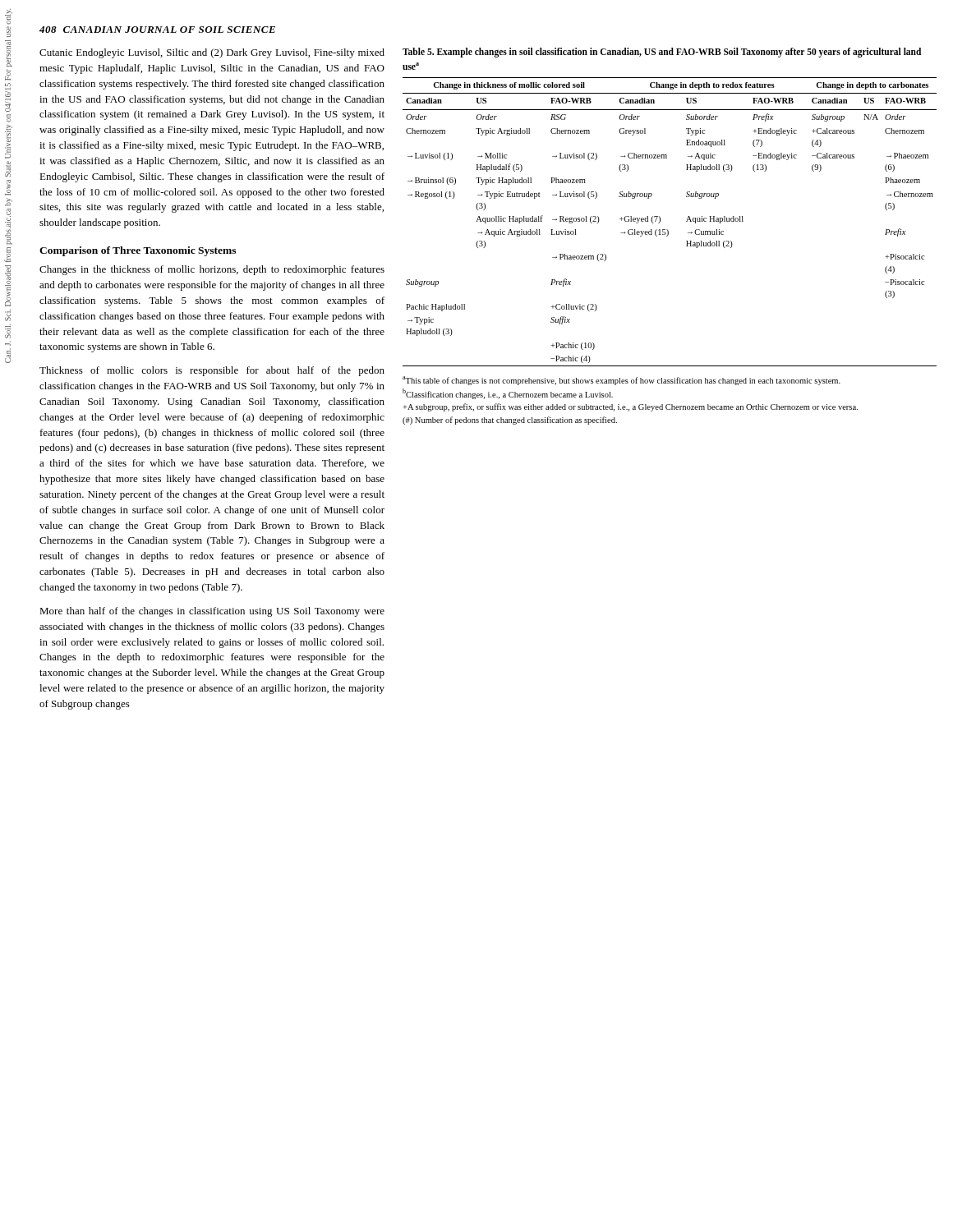
Task: Select the text block containing "More than half of the changes"
Action: coord(212,657)
